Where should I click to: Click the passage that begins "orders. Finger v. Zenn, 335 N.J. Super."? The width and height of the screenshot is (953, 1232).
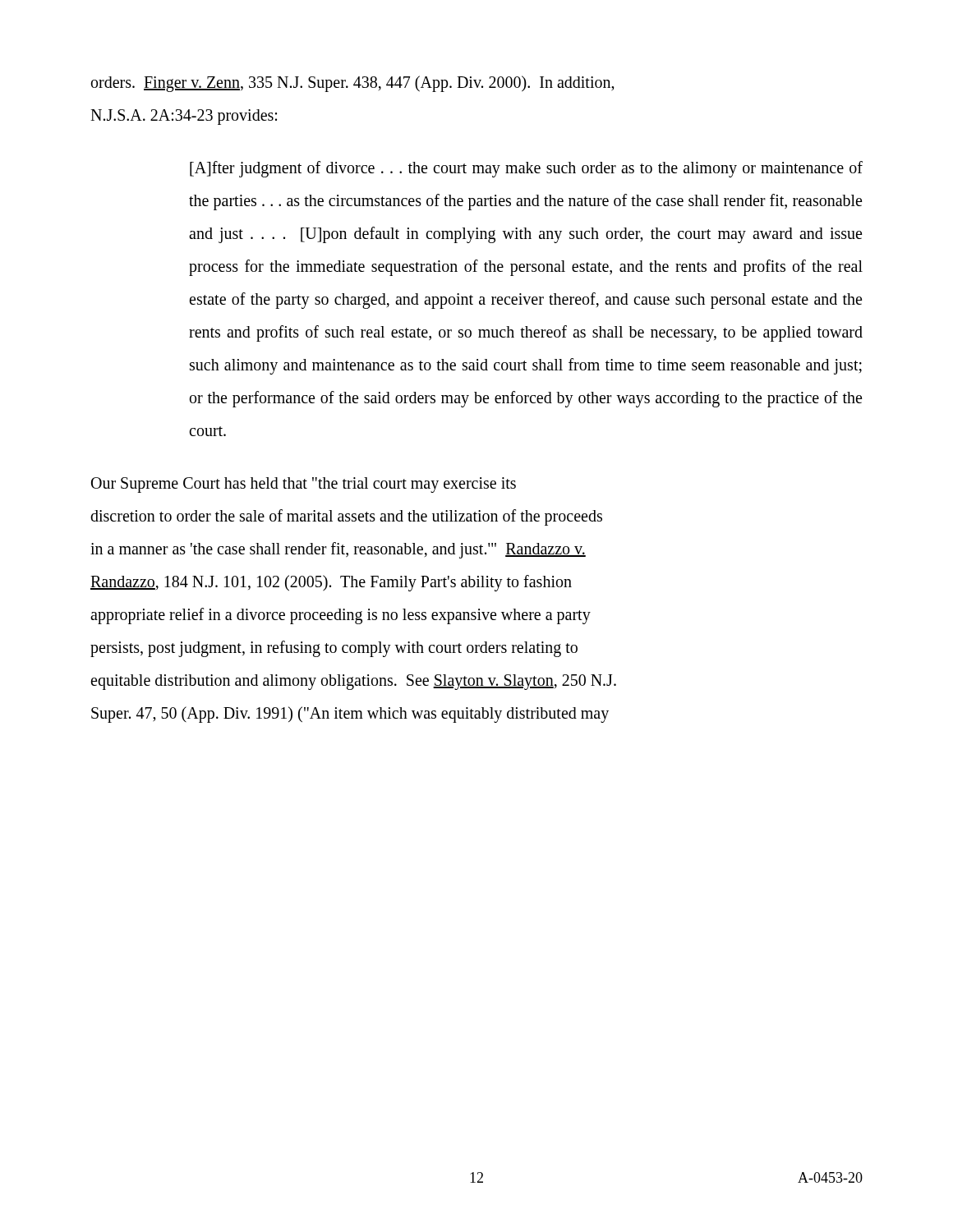point(476,99)
